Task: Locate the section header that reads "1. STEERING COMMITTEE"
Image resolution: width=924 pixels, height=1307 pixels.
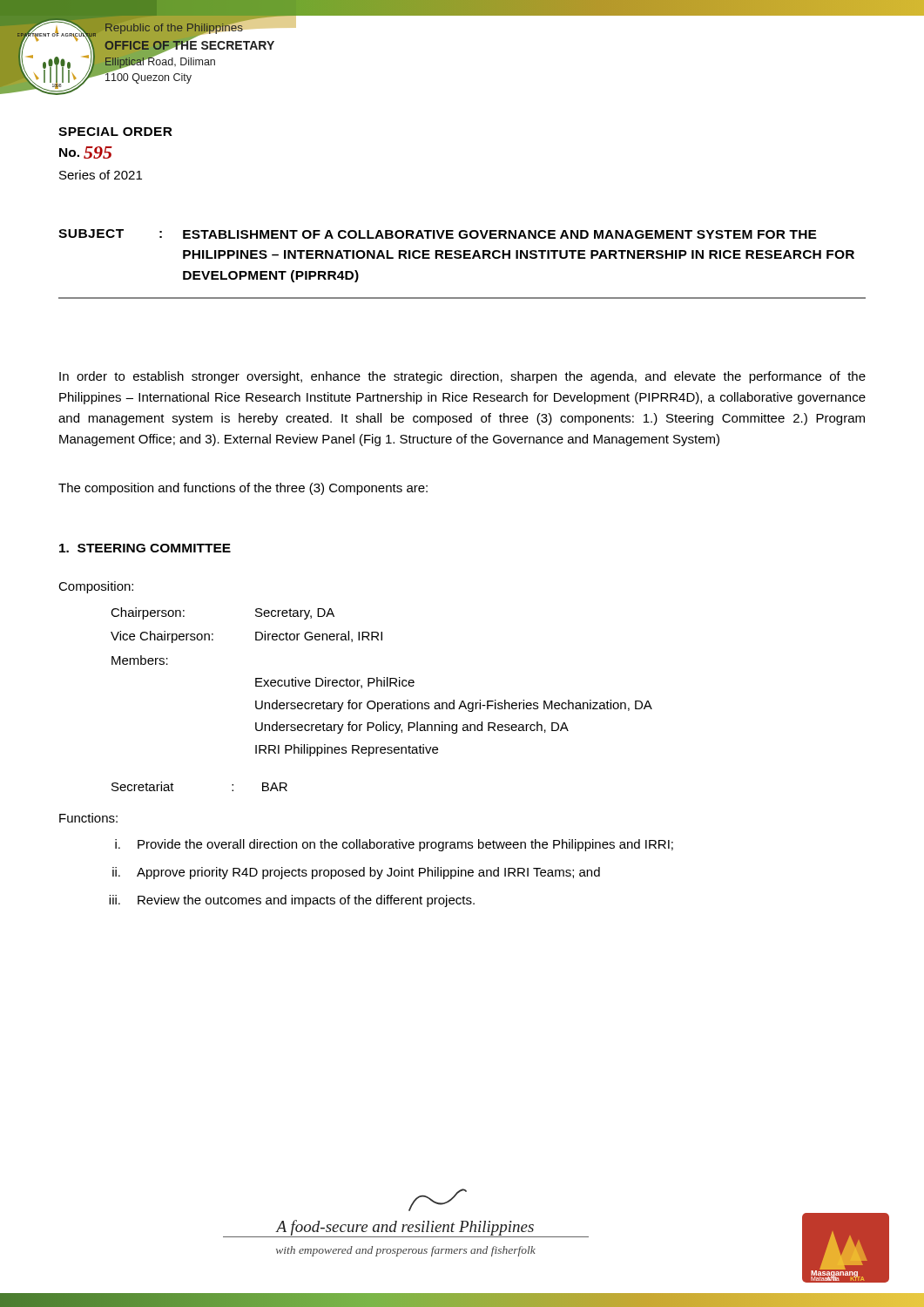Action: tap(145, 548)
